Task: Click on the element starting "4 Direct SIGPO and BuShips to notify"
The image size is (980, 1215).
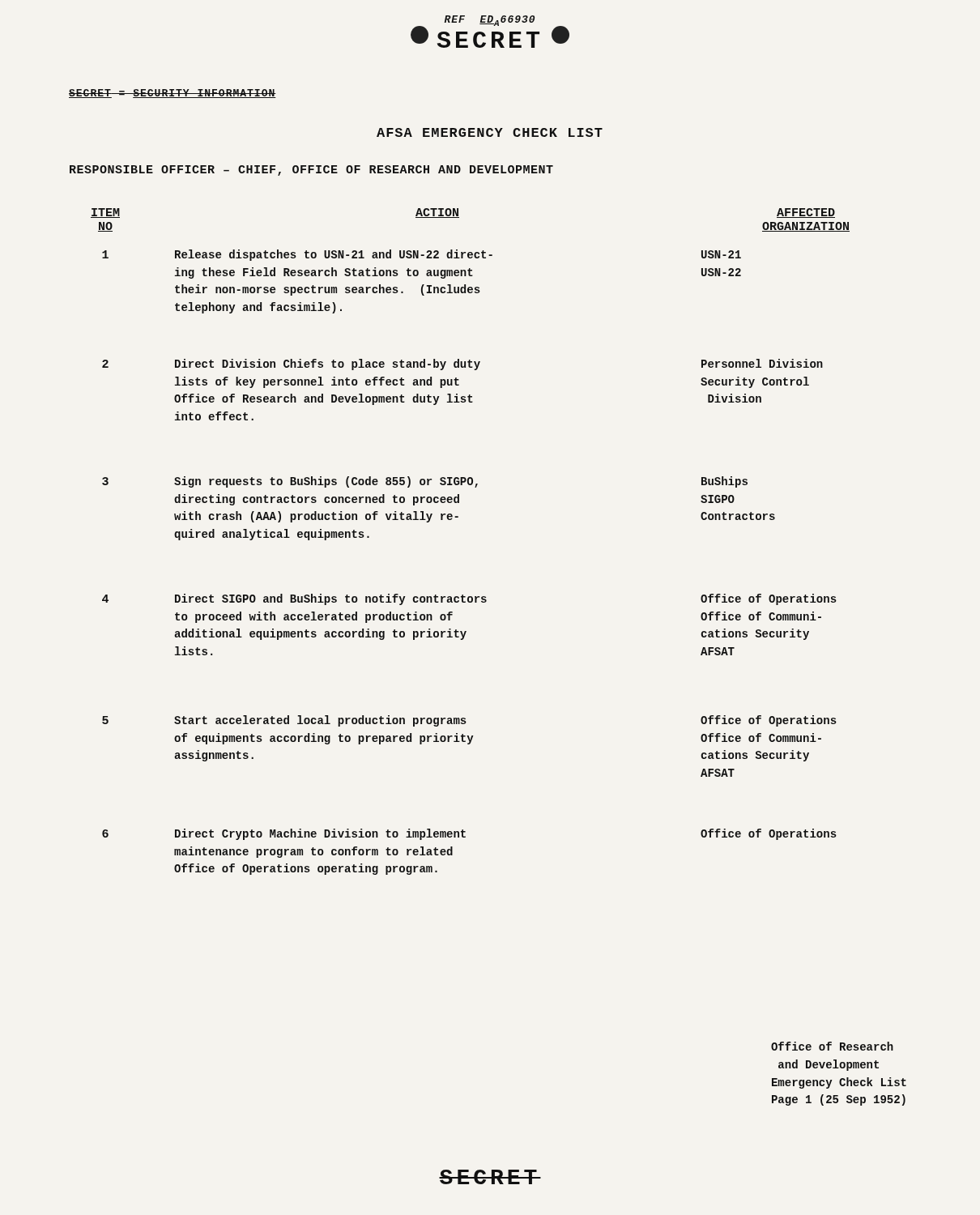Action: point(469,599)
